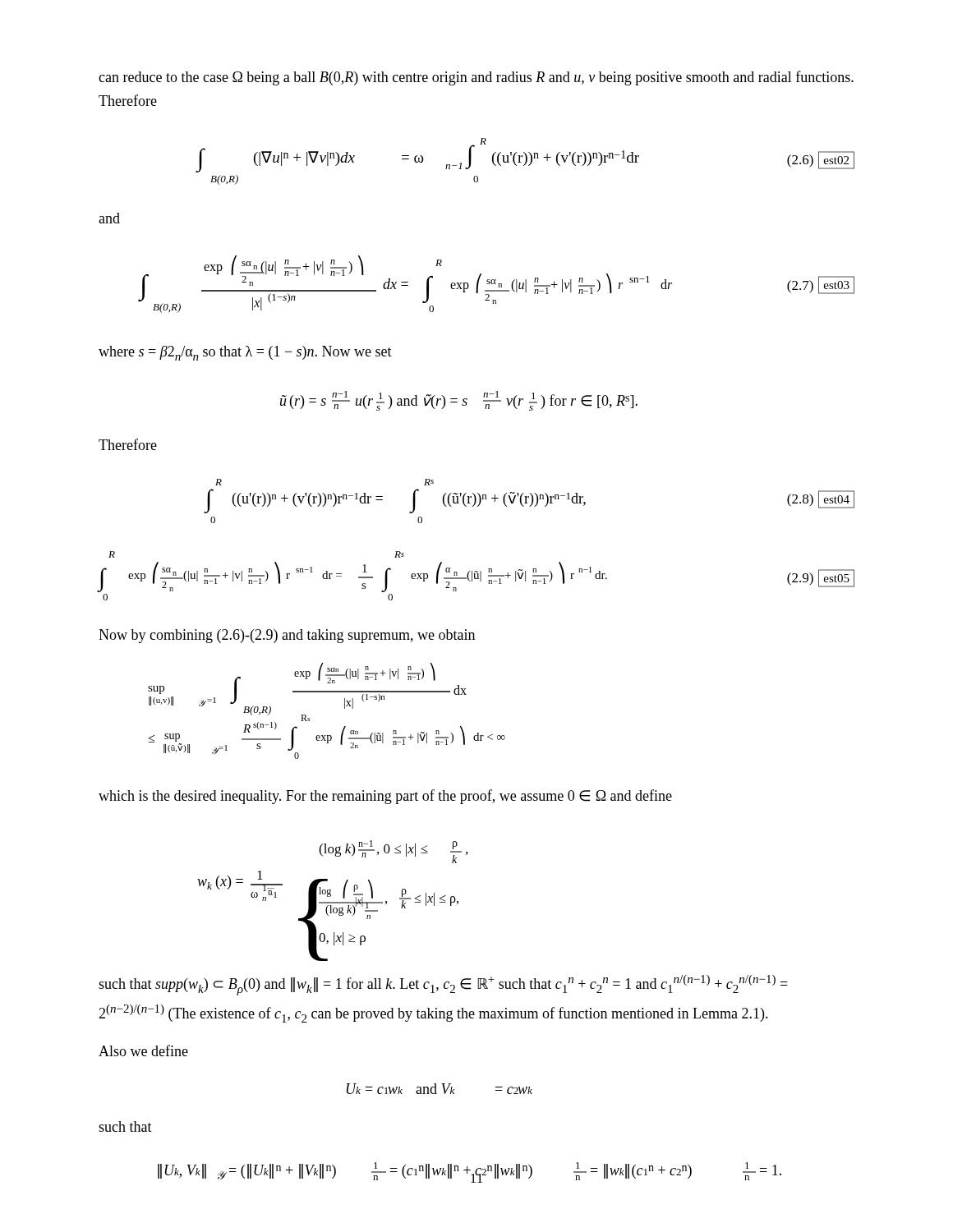Locate the text block with the text "Now by combining (2.6)-(2.9) and taking supremum,"
953x1232 pixels.
pyautogui.click(x=287, y=635)
